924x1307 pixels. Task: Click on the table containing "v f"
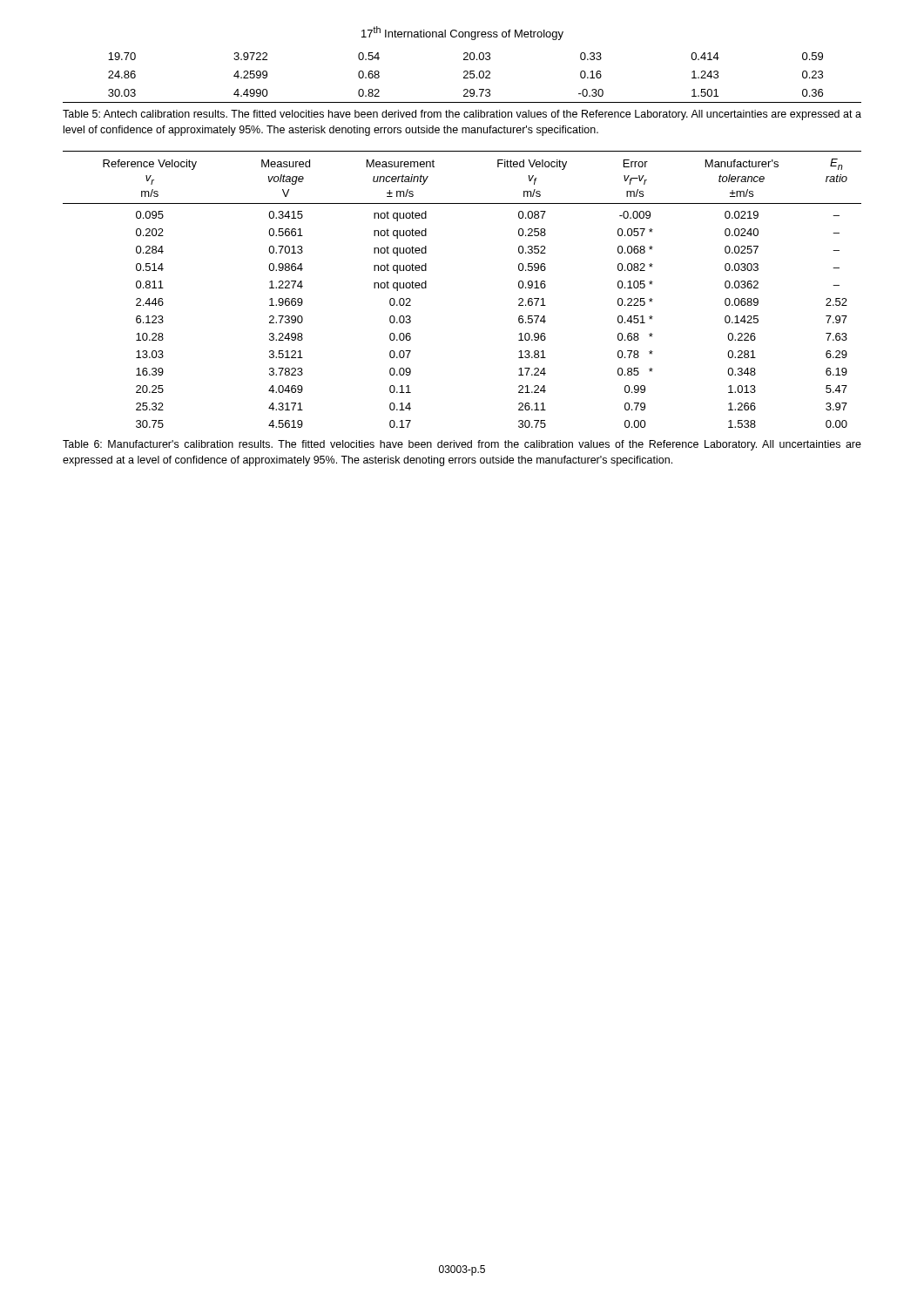[x=462, y=291]
